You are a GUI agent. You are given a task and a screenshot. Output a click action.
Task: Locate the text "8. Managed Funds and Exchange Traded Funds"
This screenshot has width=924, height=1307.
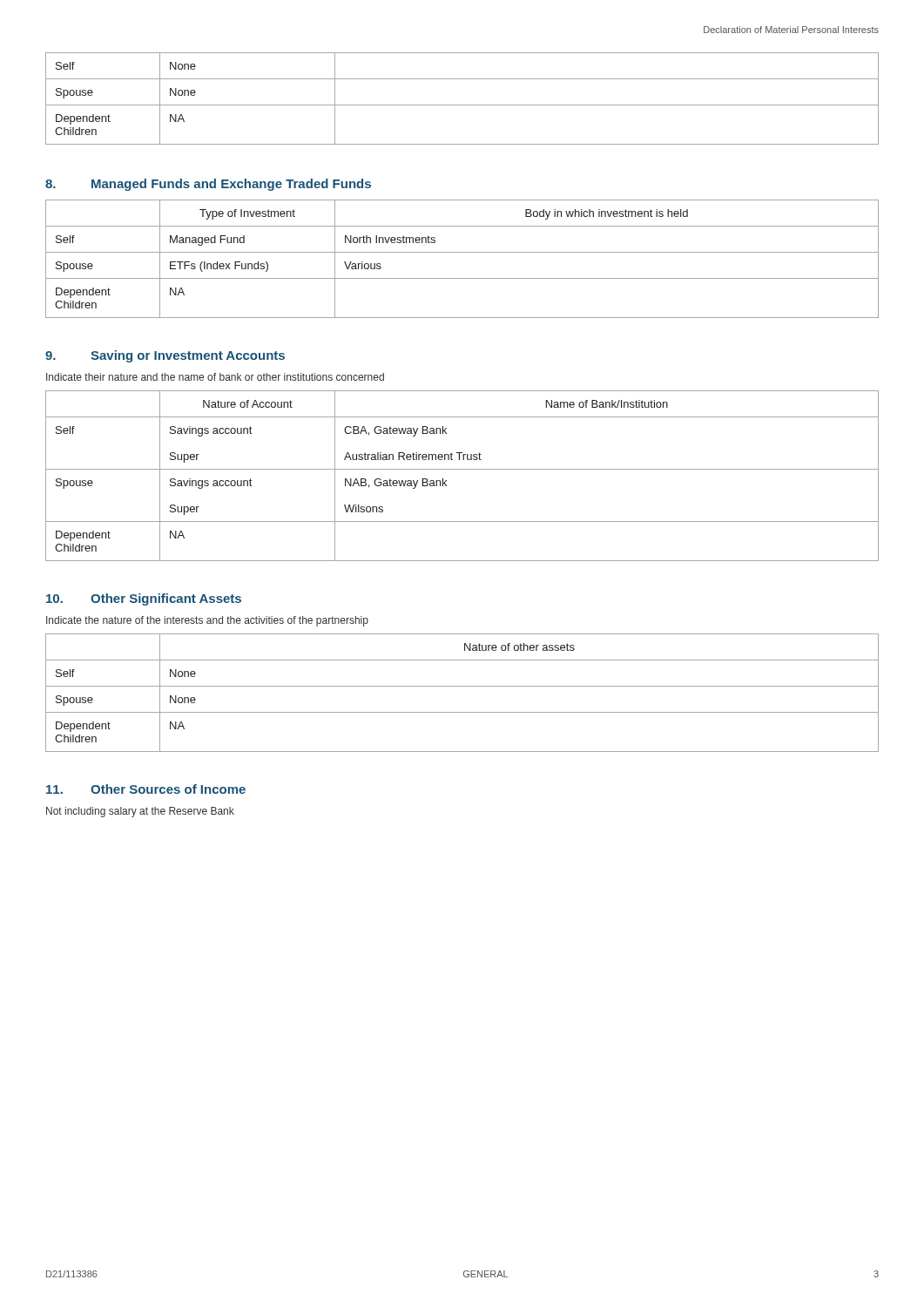pos(208,183)
